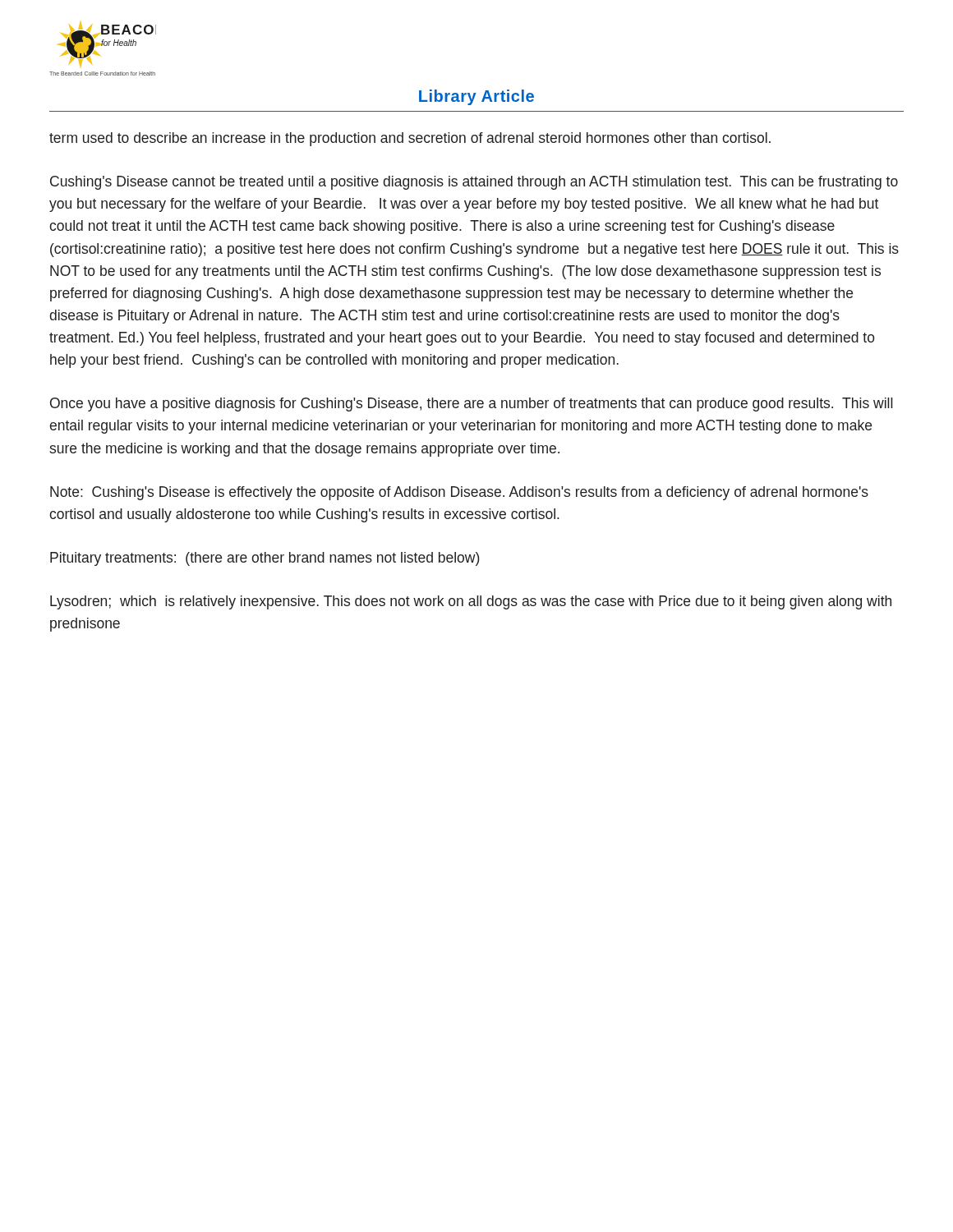Image resolution: width=953 pixels, height=1232 pixels.
Task: Find the element starting "term used to describe an increase in the"
Action: (411, 138)
